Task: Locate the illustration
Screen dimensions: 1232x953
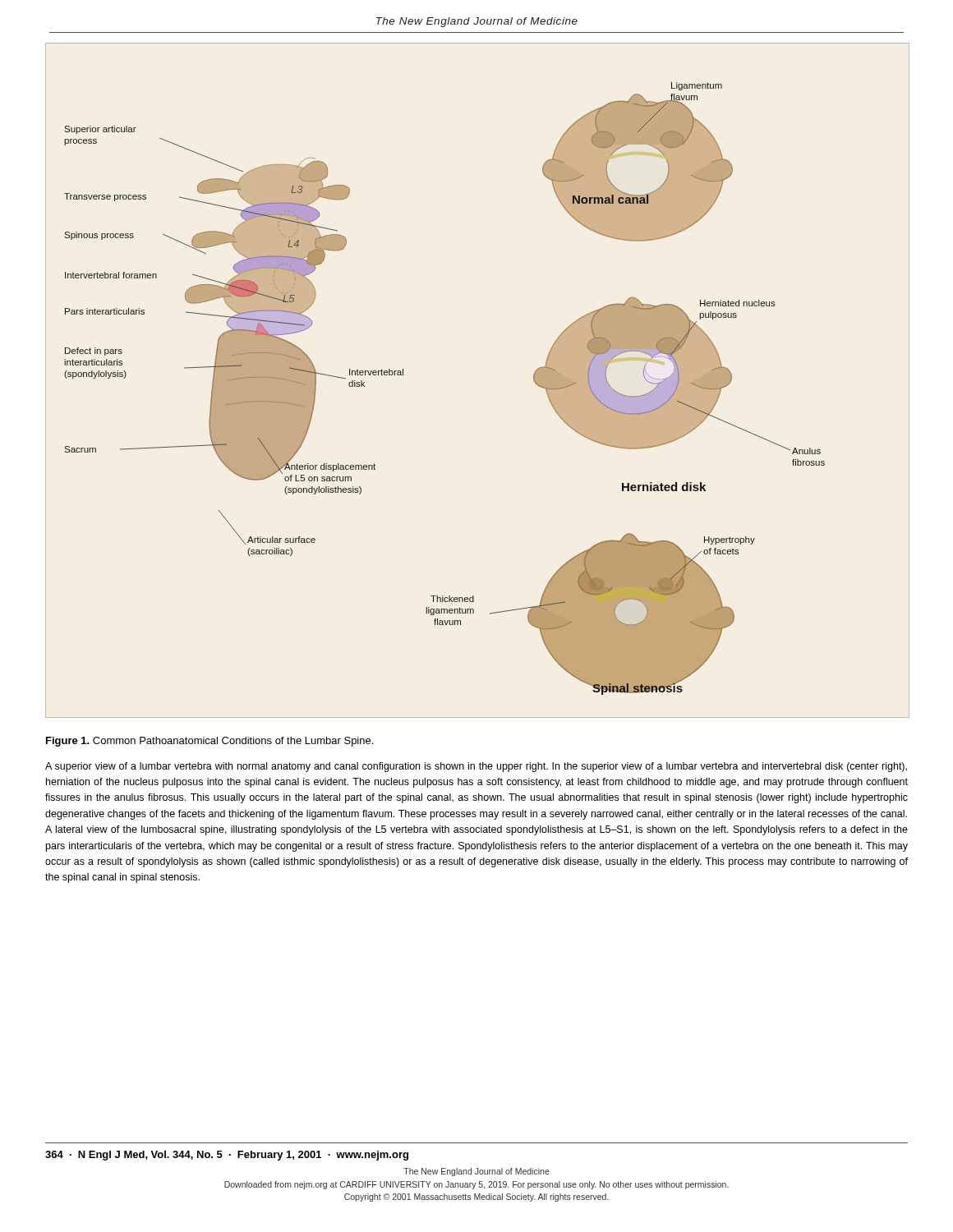Action: click(x=477, y=380)
